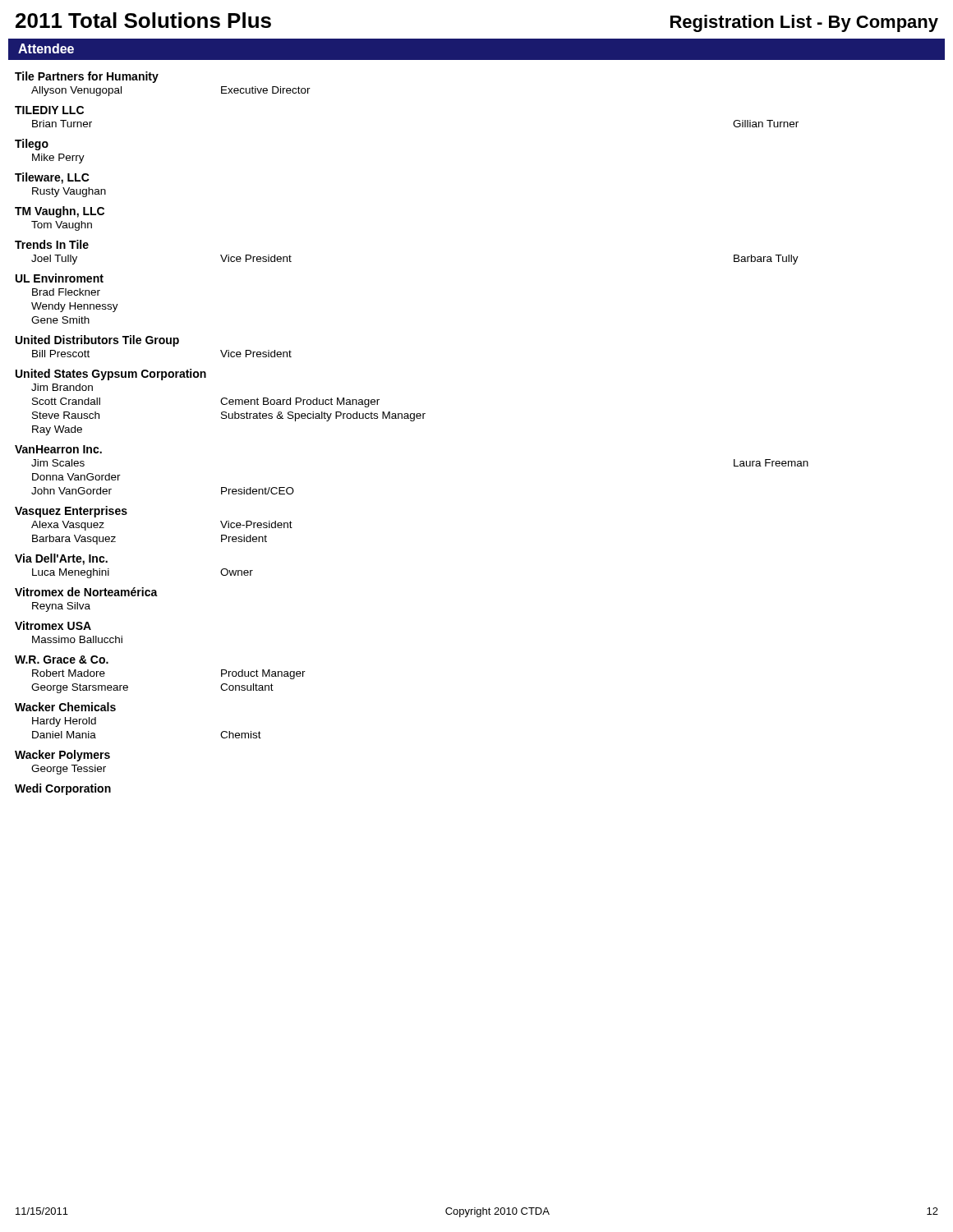This screenshot has width=953, height=1232.
Task: Locate the text "Vasquez Enterprises Alexa Vasquez Vice-President Barbara Vasquez President"
Action: [x=71, y=512]
